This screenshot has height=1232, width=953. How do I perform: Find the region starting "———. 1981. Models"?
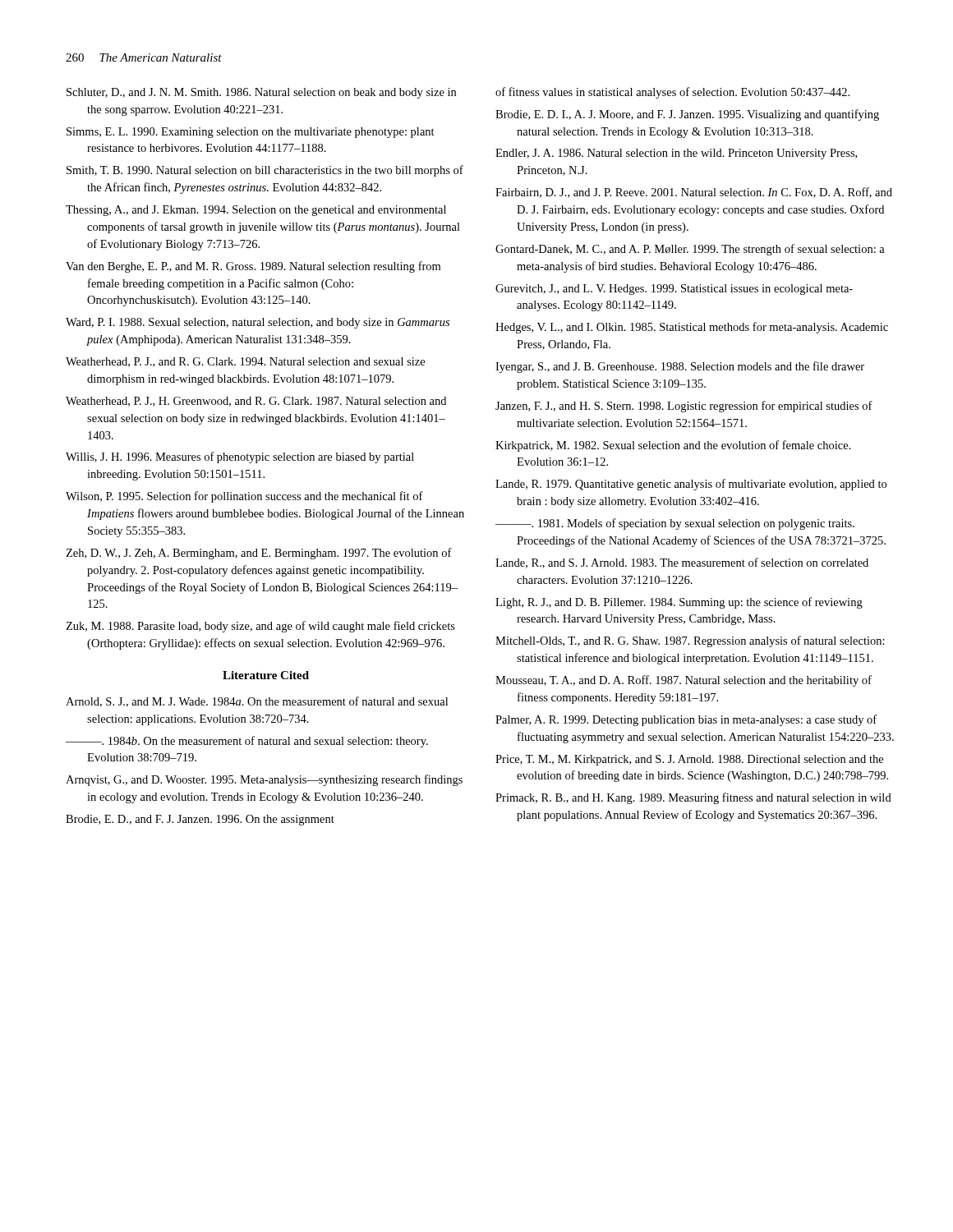691,532
